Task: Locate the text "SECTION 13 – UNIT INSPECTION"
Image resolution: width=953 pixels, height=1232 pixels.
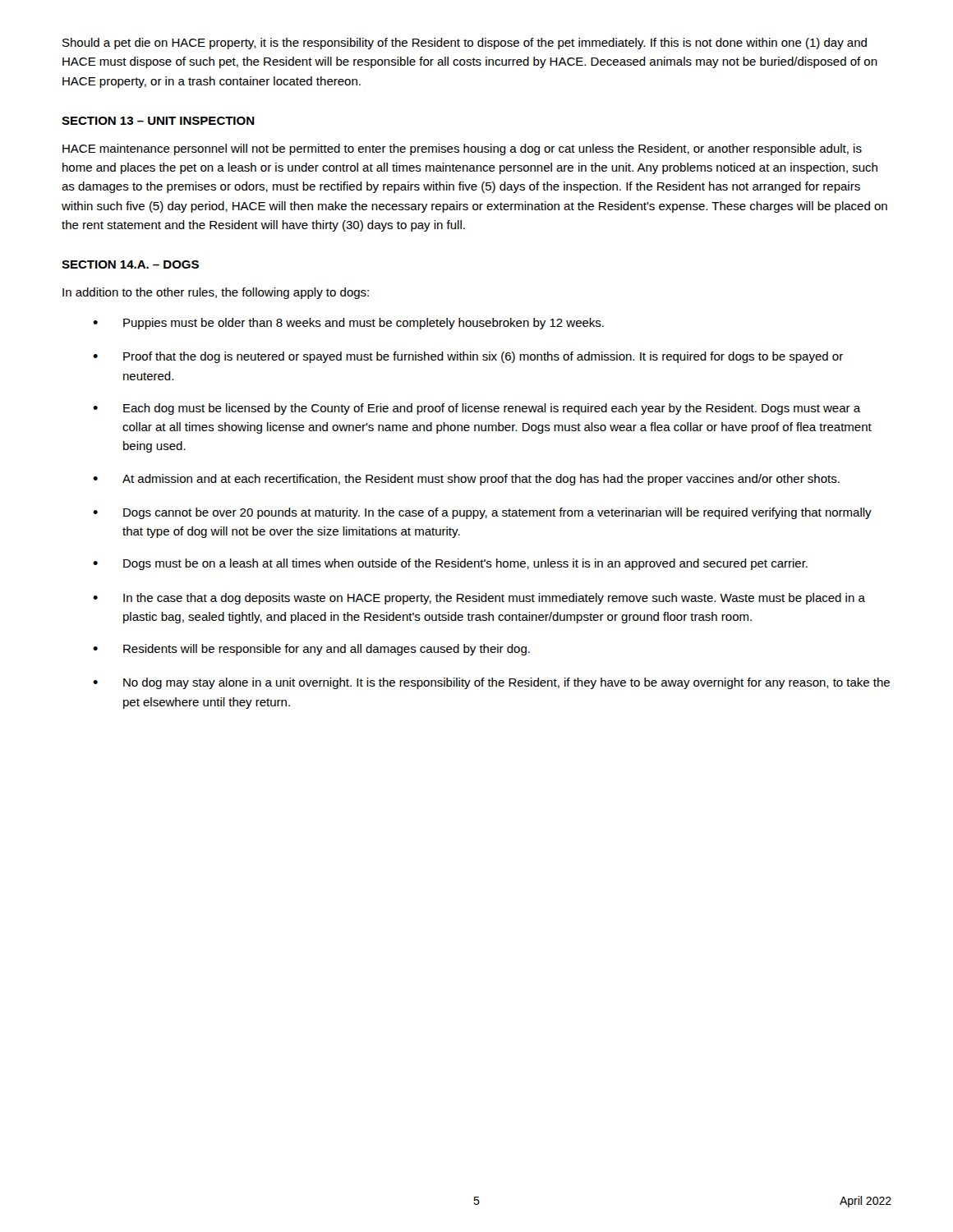Action: (x=158, y=120)
